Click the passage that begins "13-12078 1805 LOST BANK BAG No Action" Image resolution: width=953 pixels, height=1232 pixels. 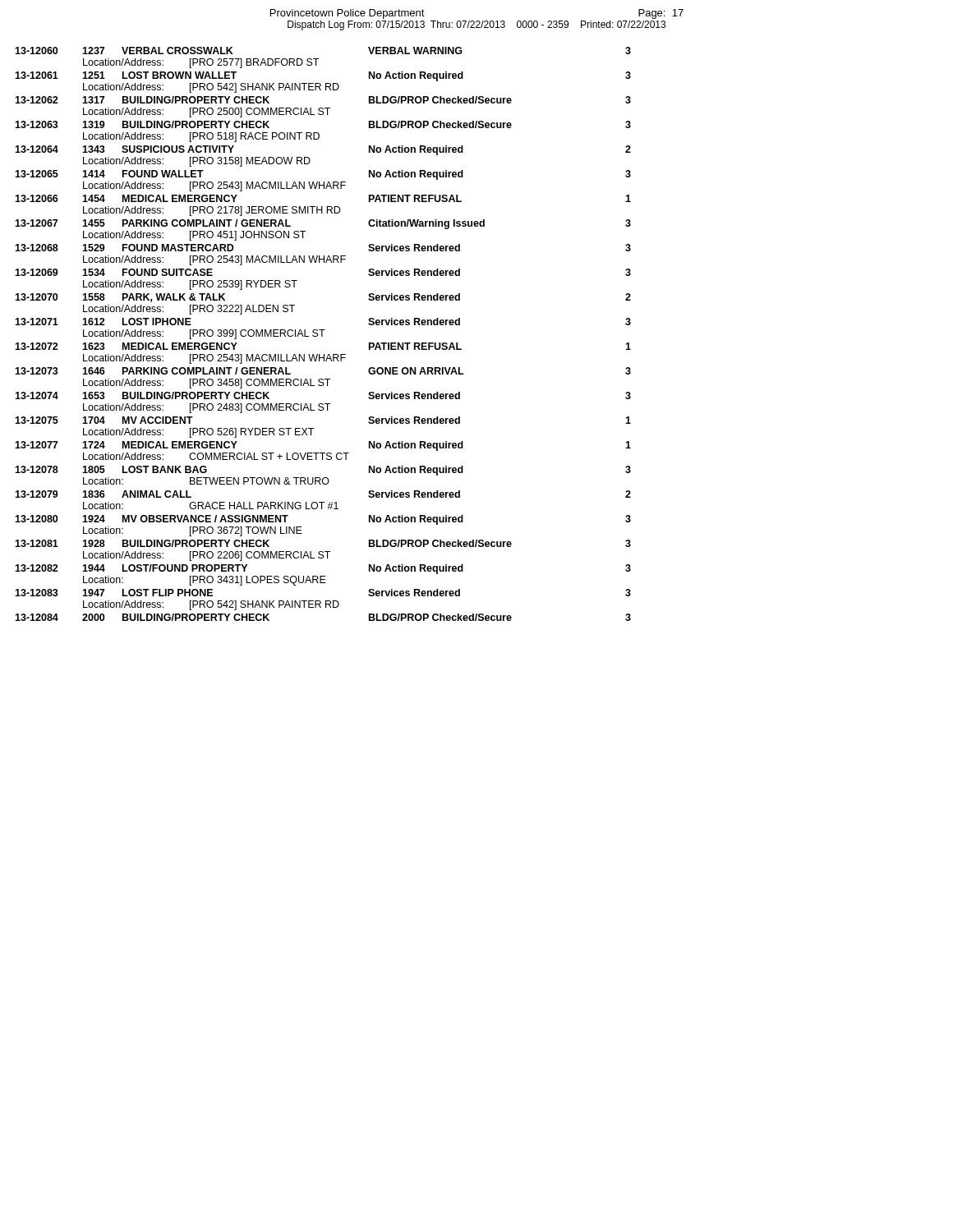[323, 475]
